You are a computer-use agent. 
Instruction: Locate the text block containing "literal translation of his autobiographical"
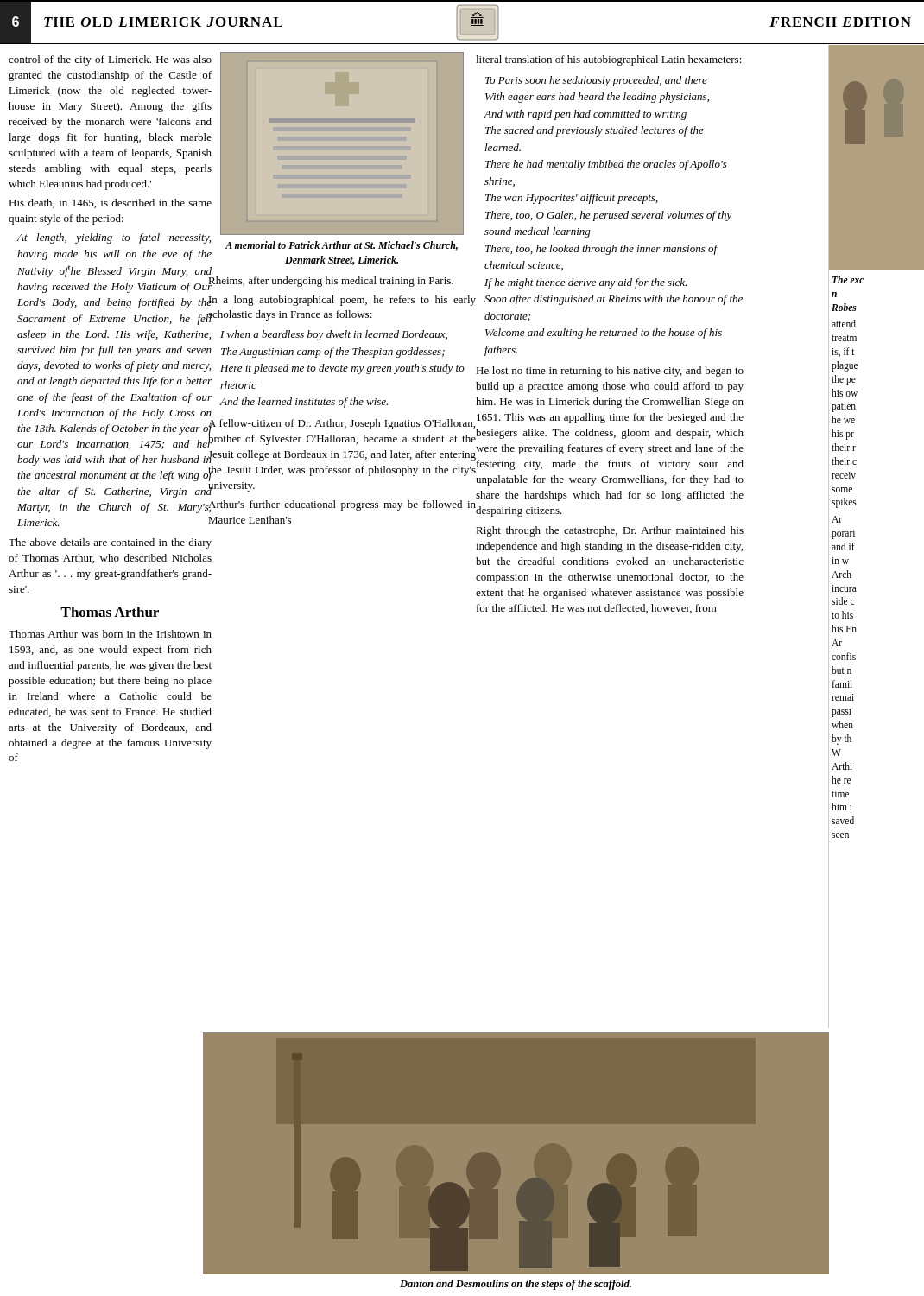[x=609, y=59]
